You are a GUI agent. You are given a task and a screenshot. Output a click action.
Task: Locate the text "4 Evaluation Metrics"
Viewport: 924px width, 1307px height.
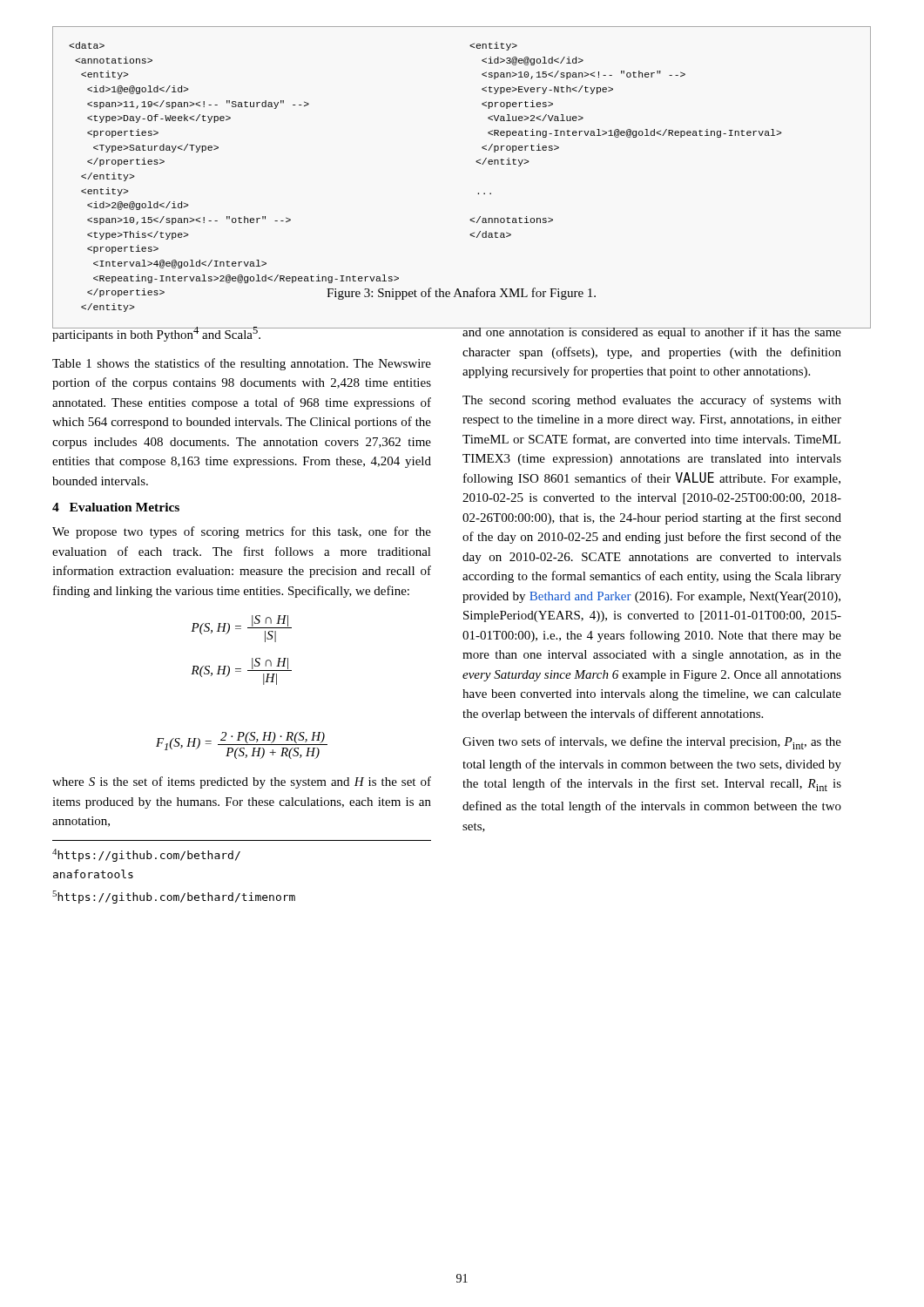coord(116,507)
